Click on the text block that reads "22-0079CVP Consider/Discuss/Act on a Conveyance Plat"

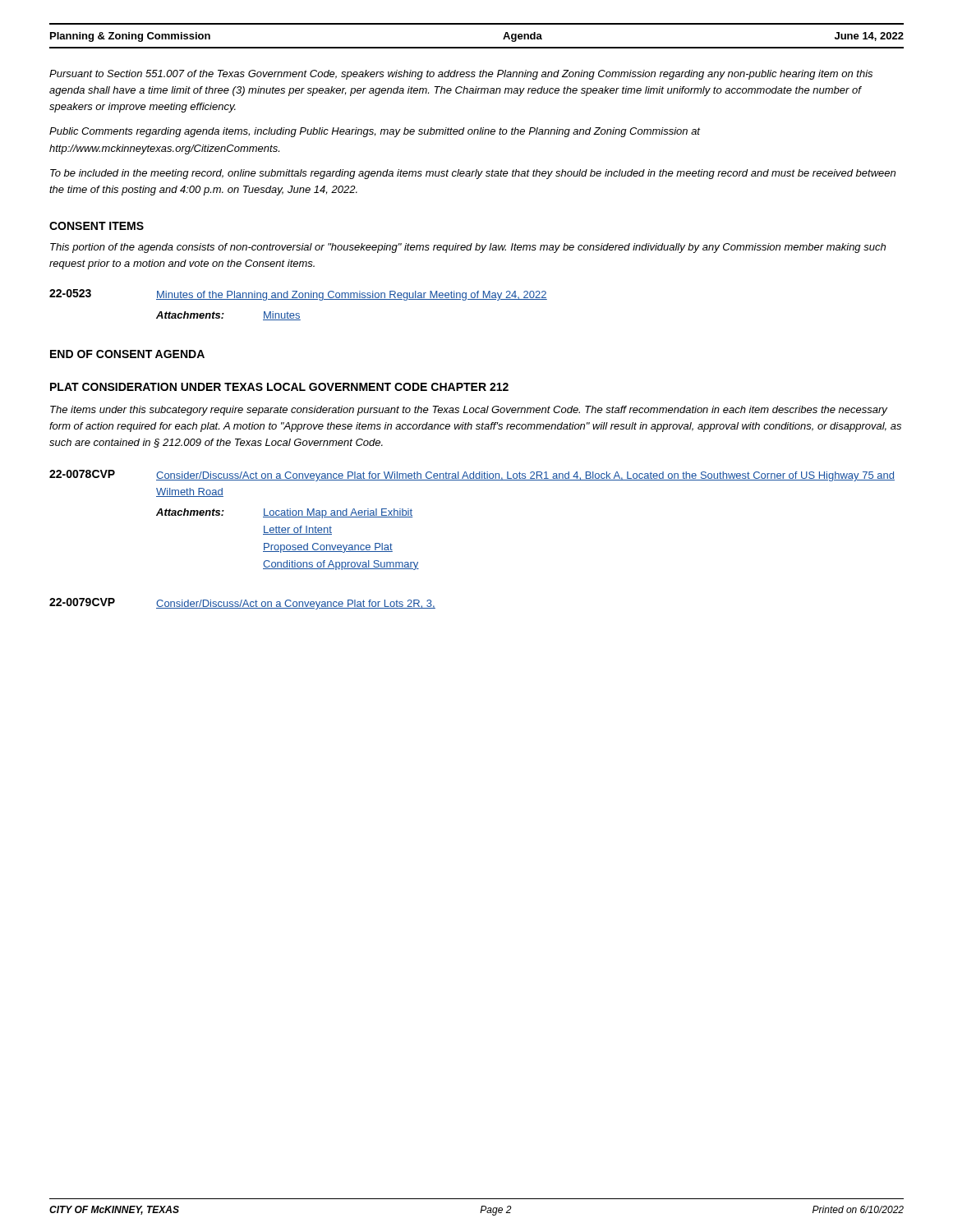pos(242,604)
